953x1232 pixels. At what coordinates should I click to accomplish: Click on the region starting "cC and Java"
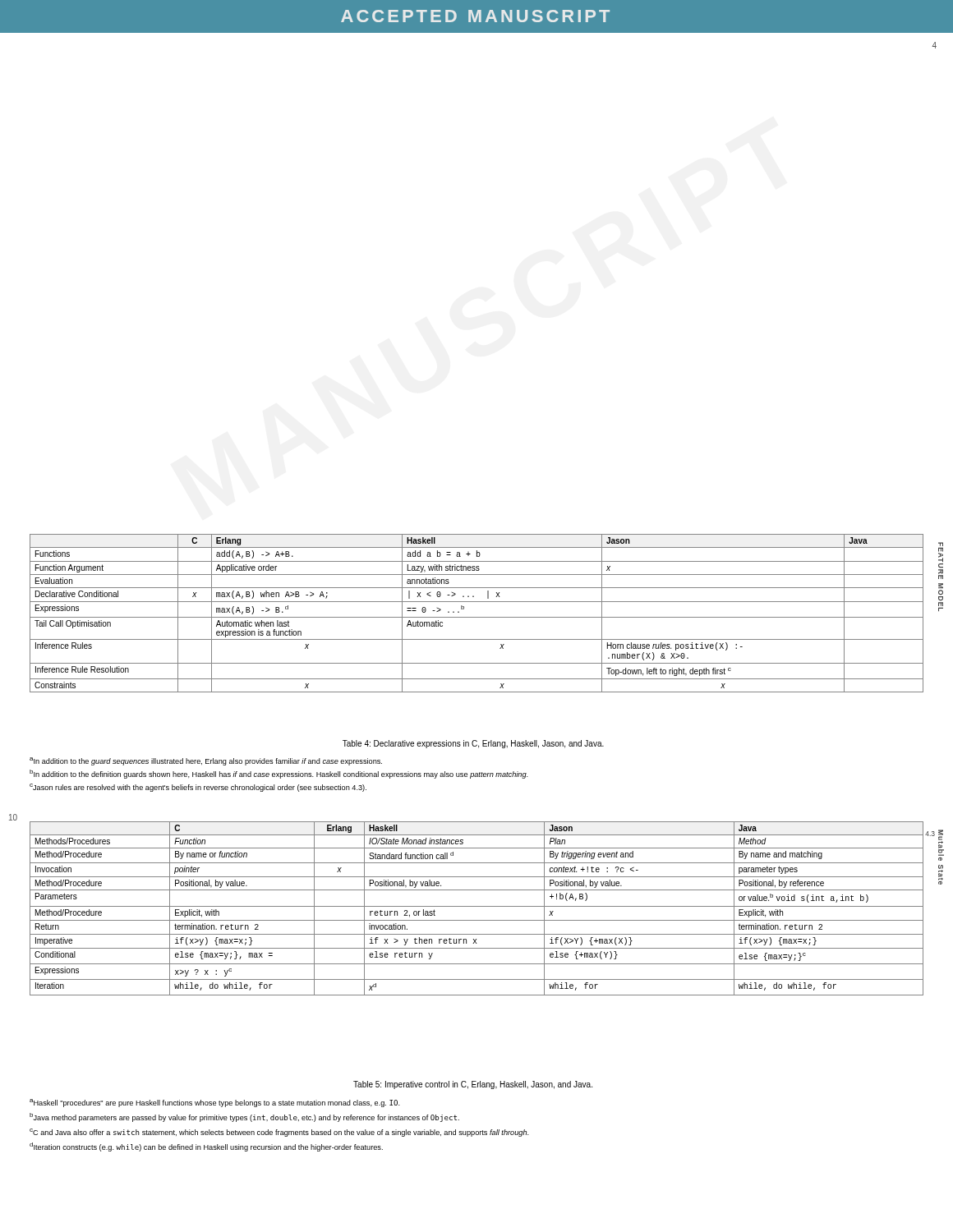tap(279, 1131)
